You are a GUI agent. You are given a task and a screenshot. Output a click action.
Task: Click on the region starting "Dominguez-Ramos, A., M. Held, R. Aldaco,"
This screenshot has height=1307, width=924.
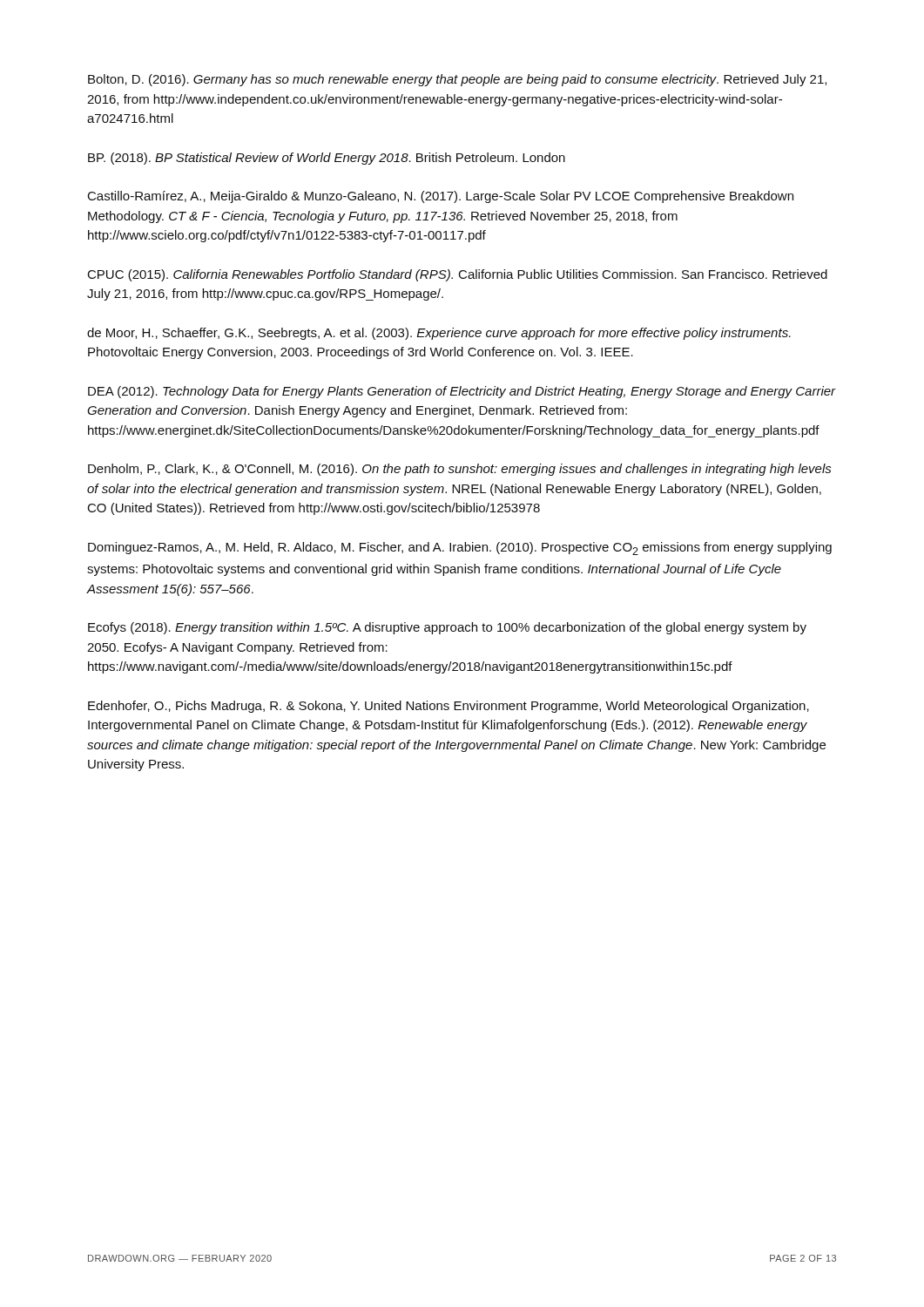(460, 567)
